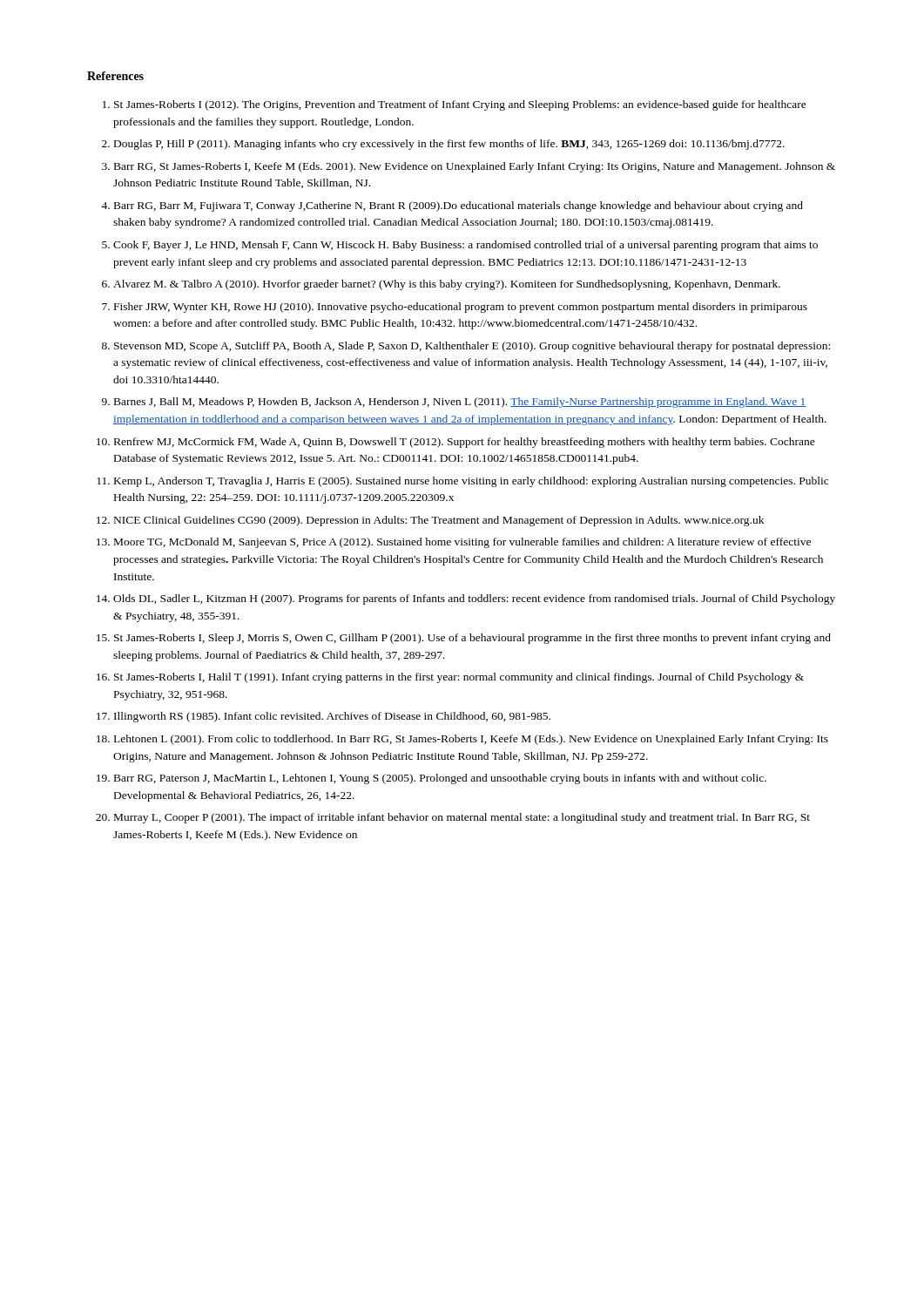
Task: Navigate to the block starting "Barr RG, Paterson J, MacMartin L,"
Action: [x=440, y=786]
